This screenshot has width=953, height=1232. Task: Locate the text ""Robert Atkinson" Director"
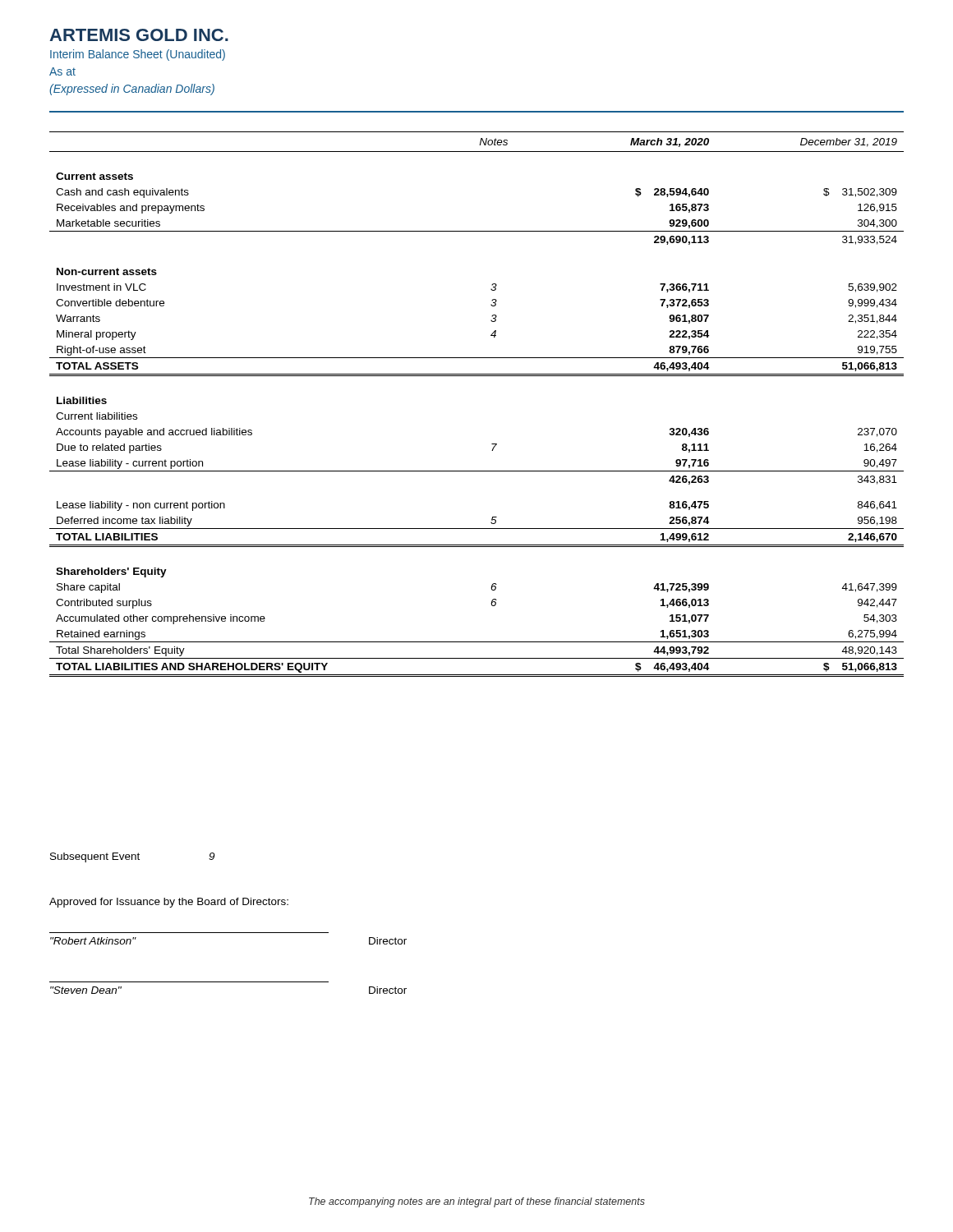[228, 940]
